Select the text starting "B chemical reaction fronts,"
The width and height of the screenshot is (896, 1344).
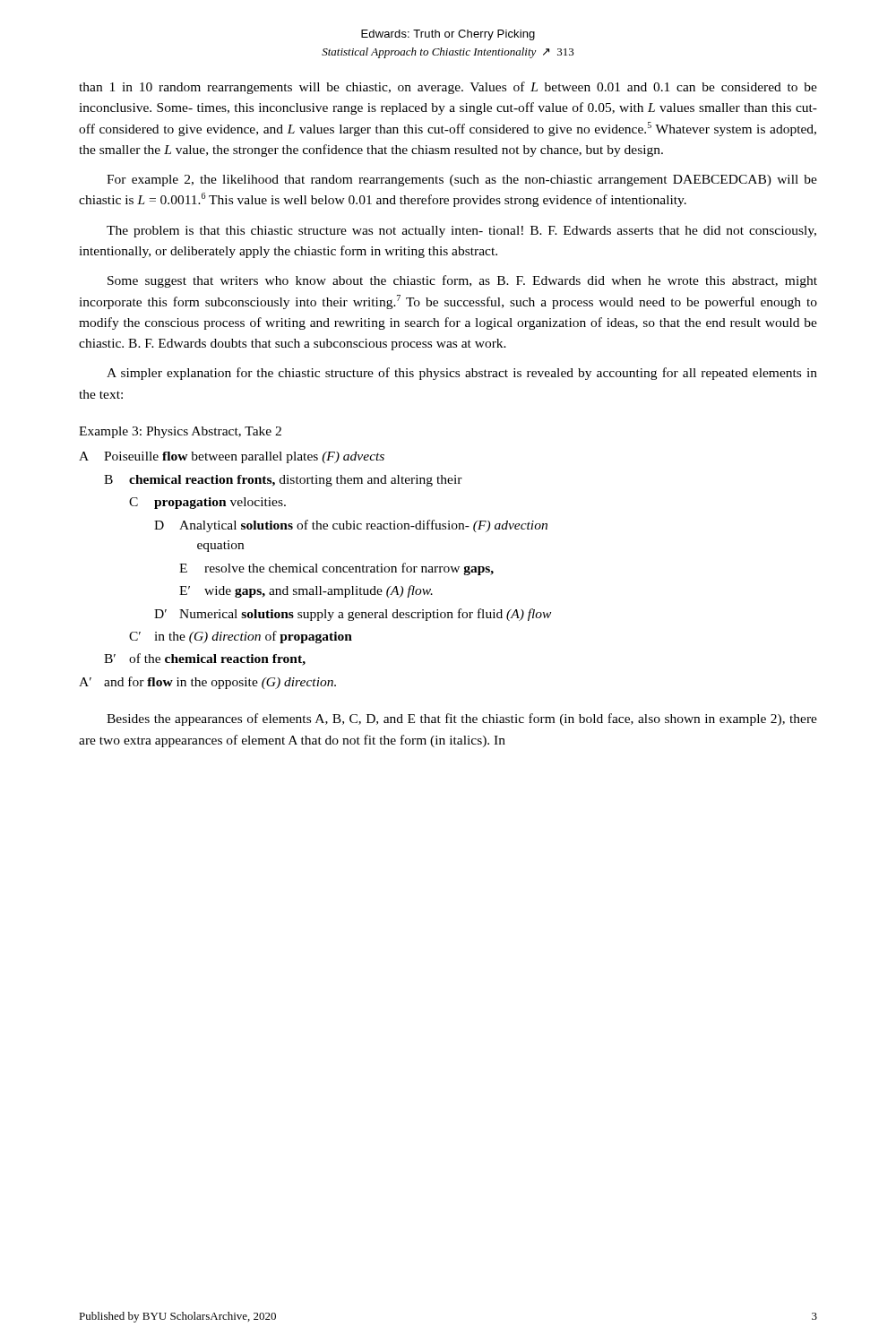coord(283,479)
